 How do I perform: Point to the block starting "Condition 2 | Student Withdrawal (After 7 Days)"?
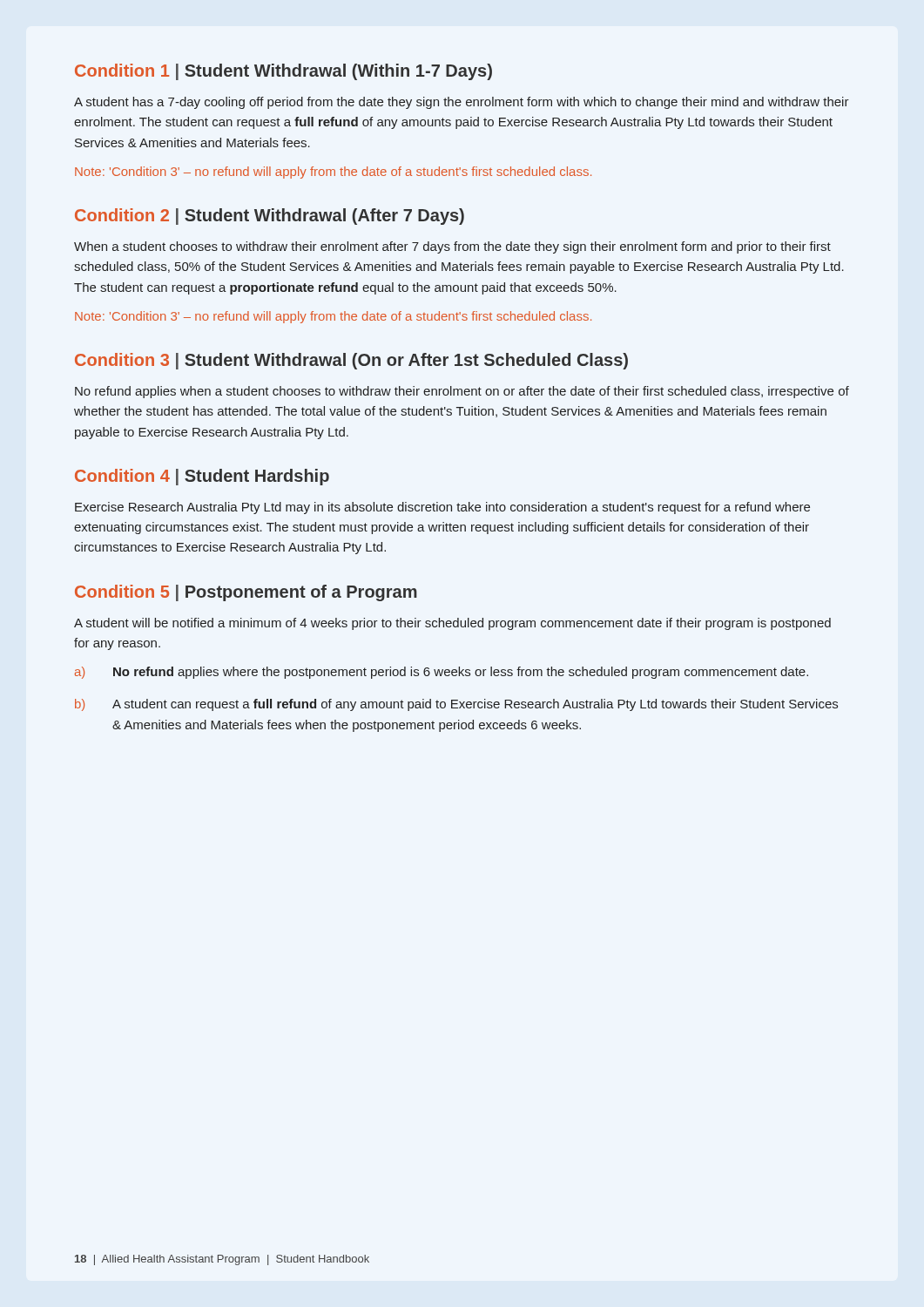coord(269,215)
